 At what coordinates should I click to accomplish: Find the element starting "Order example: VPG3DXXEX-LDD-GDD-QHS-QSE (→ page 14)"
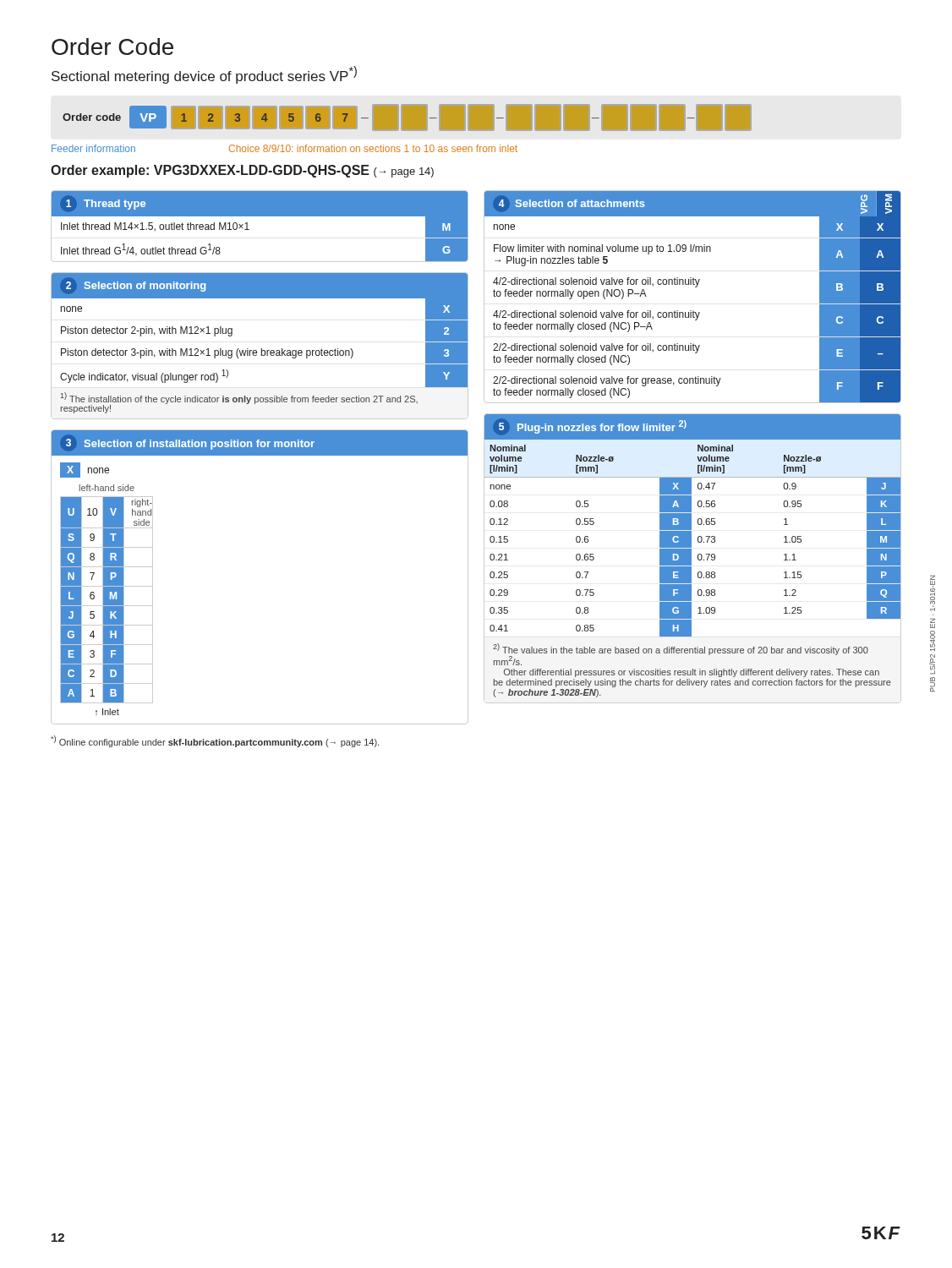[243, 170]
